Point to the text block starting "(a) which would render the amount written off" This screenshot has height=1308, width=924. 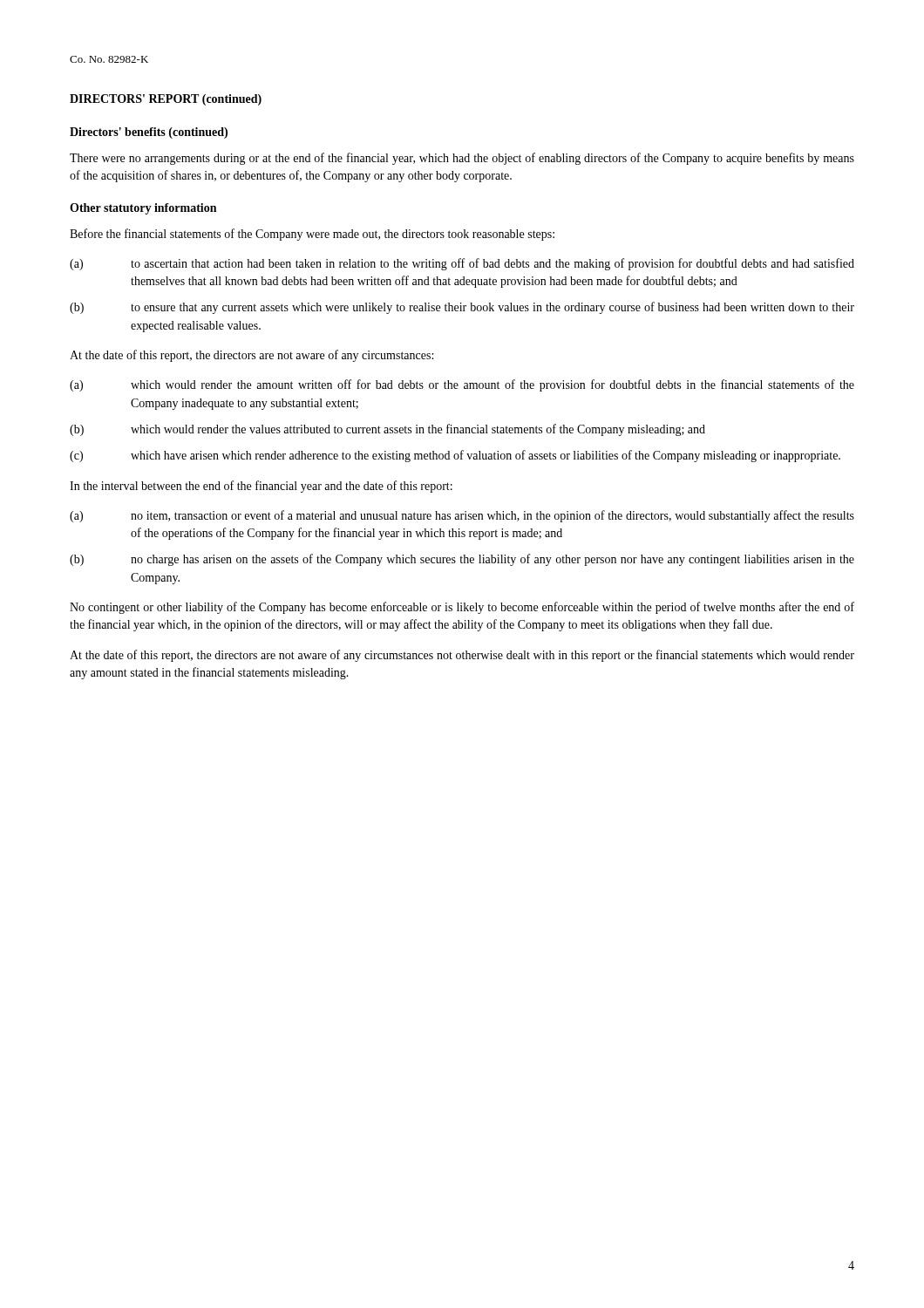click(462, 395)
